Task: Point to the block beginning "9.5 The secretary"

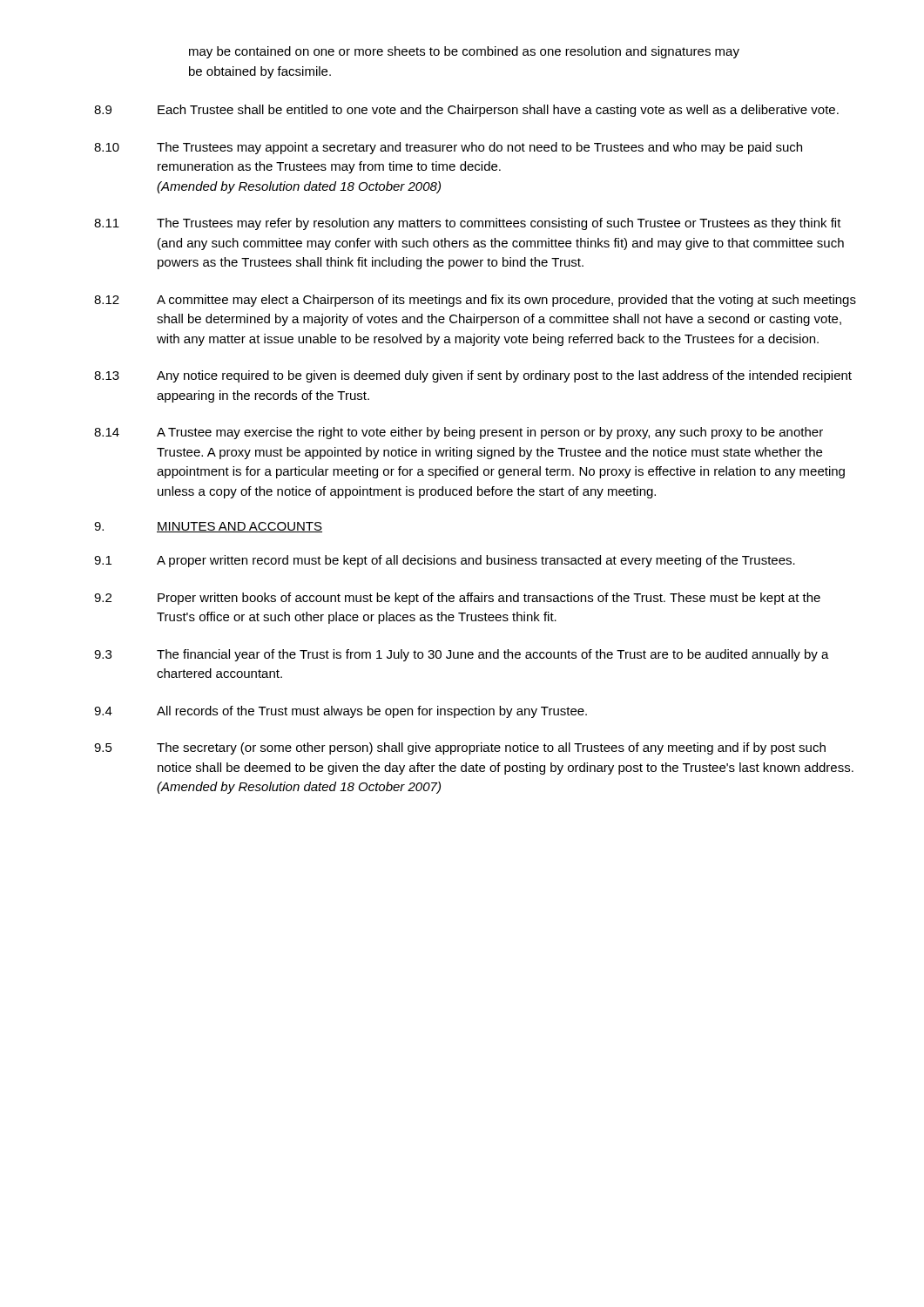Action: pos(478,767)
